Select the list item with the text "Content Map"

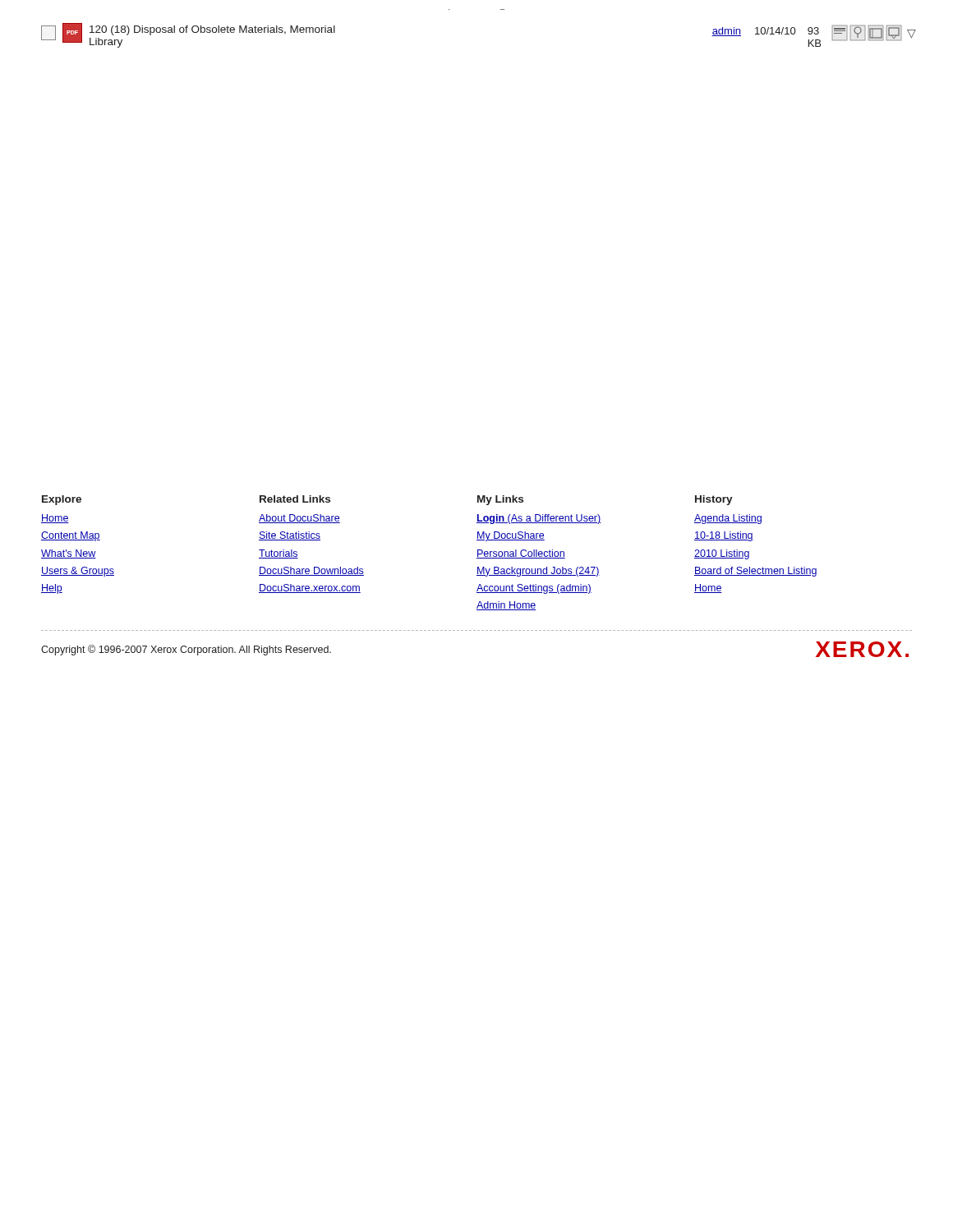pyautogui.click(x=70, y=536)
